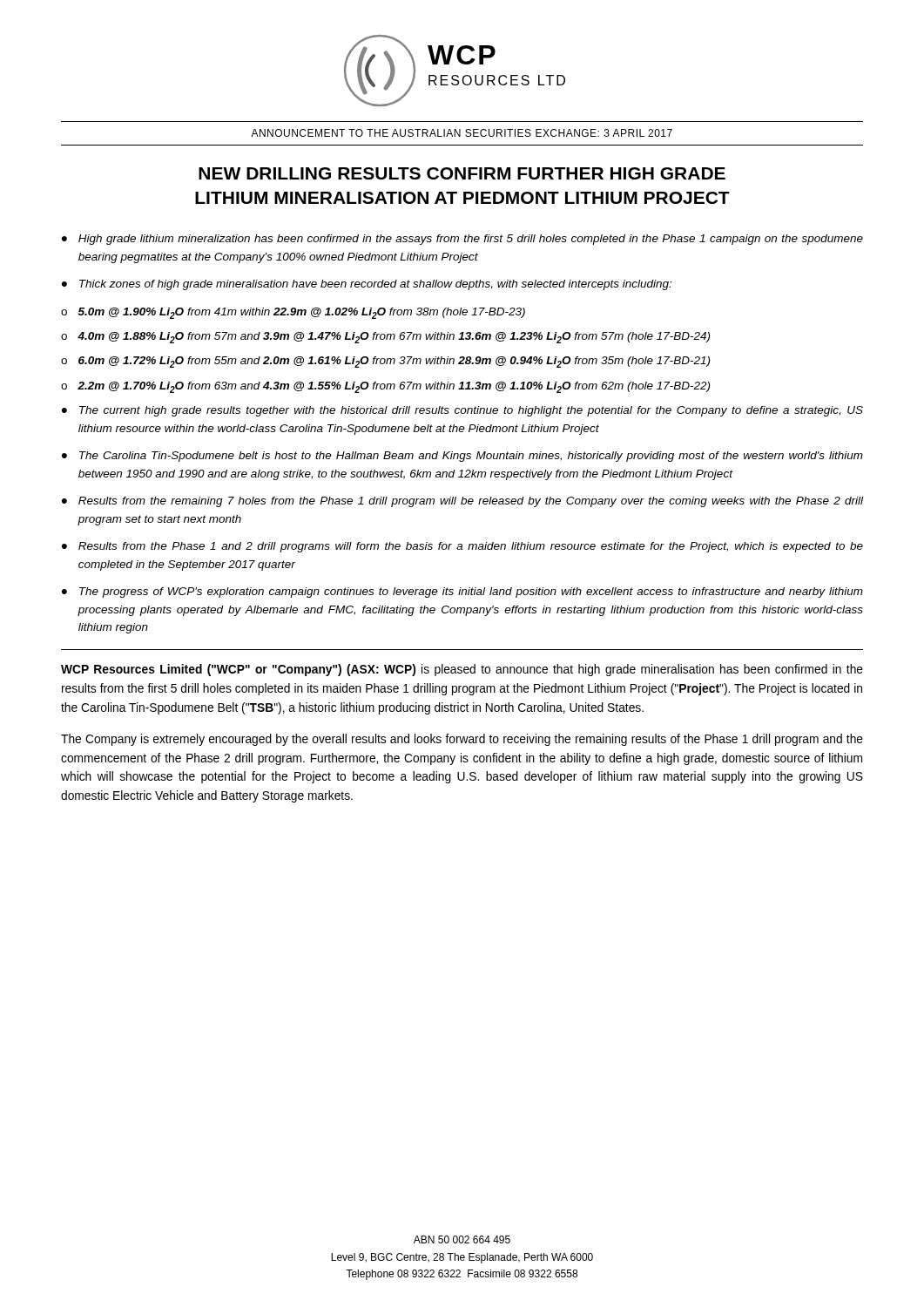Click on the list item containing "• Results from the Phase 1 and"

point(462,556)
